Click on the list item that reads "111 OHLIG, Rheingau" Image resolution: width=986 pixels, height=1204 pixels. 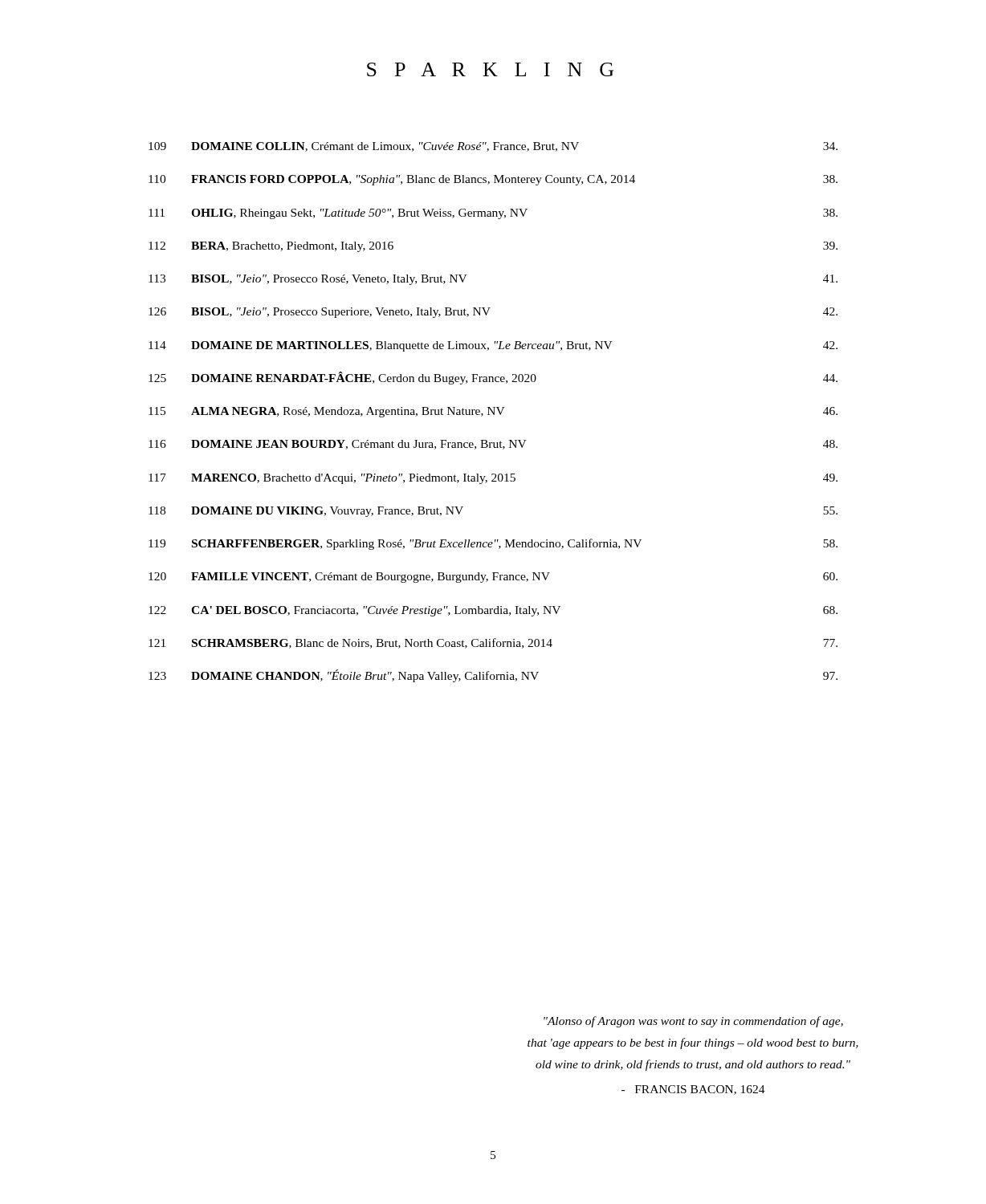pyautogui.click(x=493, y=212)
